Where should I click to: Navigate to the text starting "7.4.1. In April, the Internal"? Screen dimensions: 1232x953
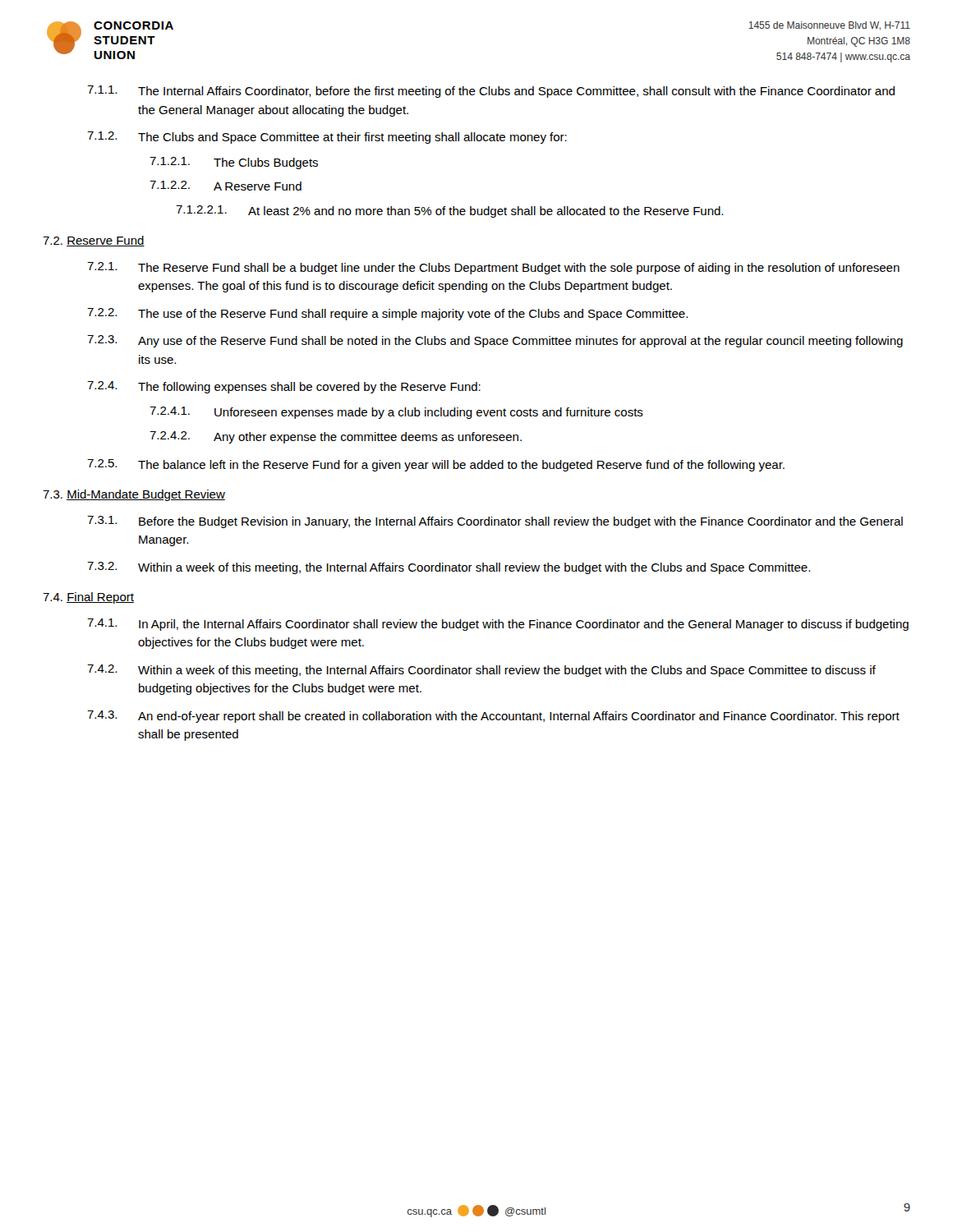click(499, 633)
